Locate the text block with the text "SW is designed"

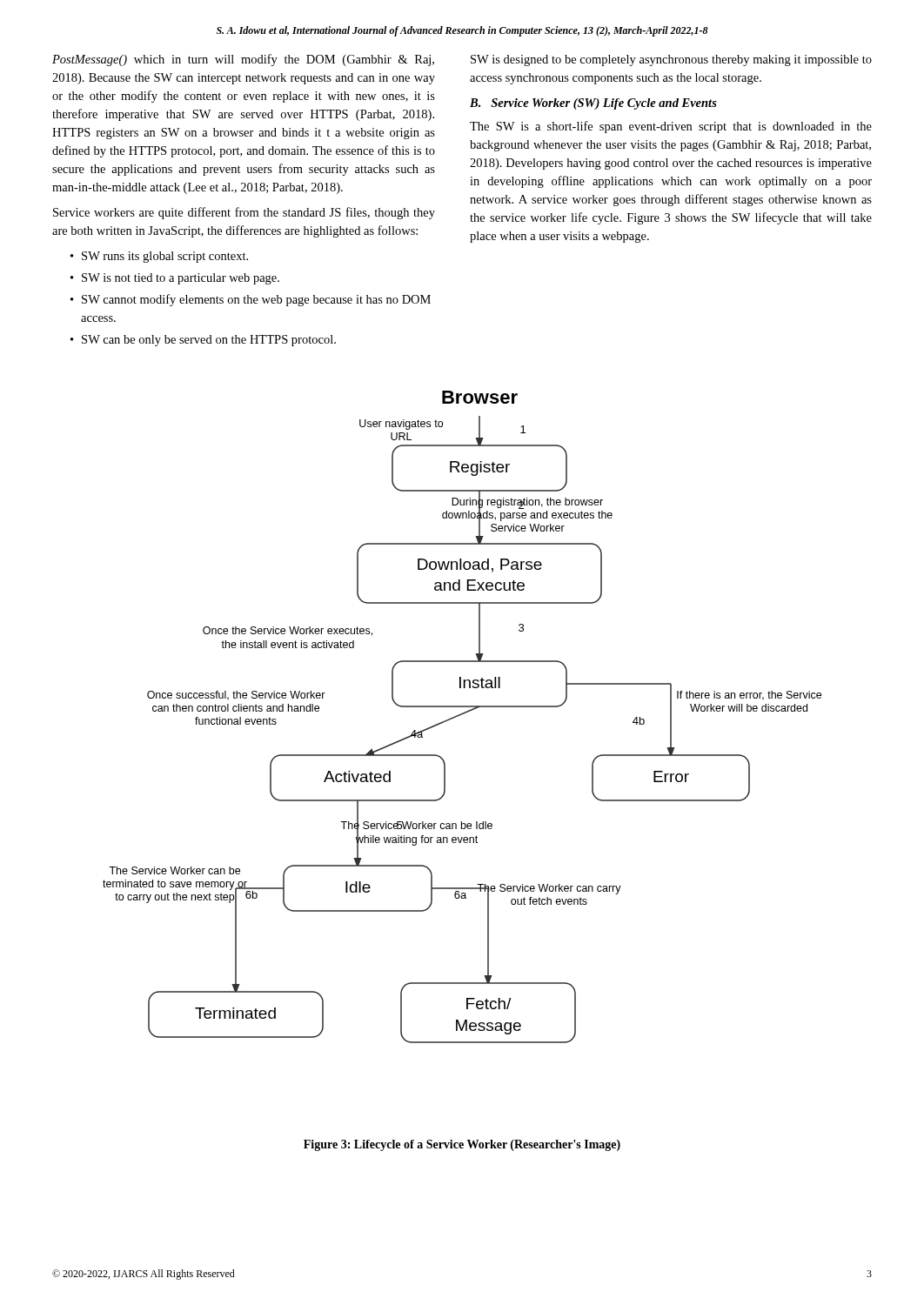tap(671, 69)
